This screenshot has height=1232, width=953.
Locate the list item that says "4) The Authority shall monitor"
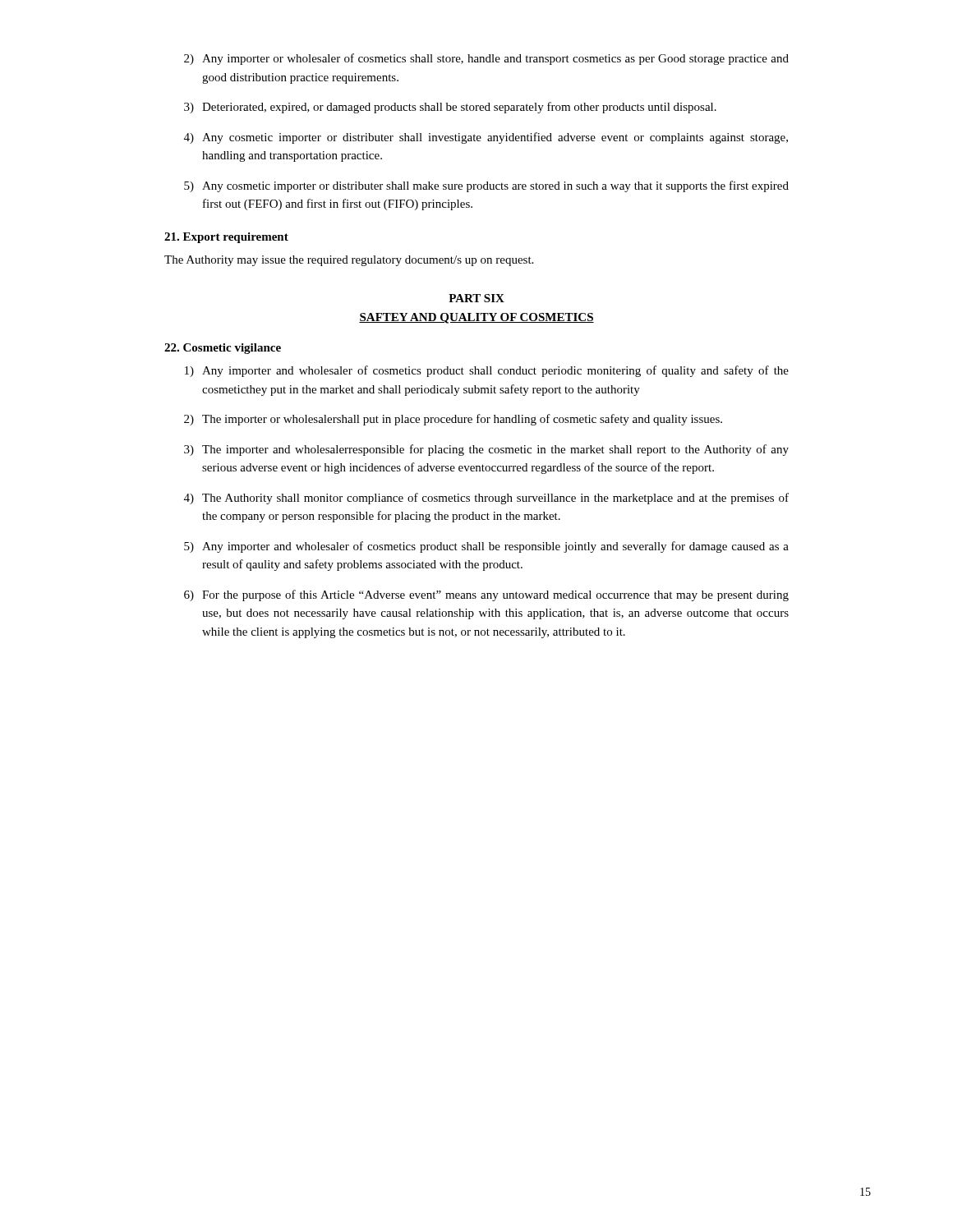pyautogui.click(x=476, y=507)
